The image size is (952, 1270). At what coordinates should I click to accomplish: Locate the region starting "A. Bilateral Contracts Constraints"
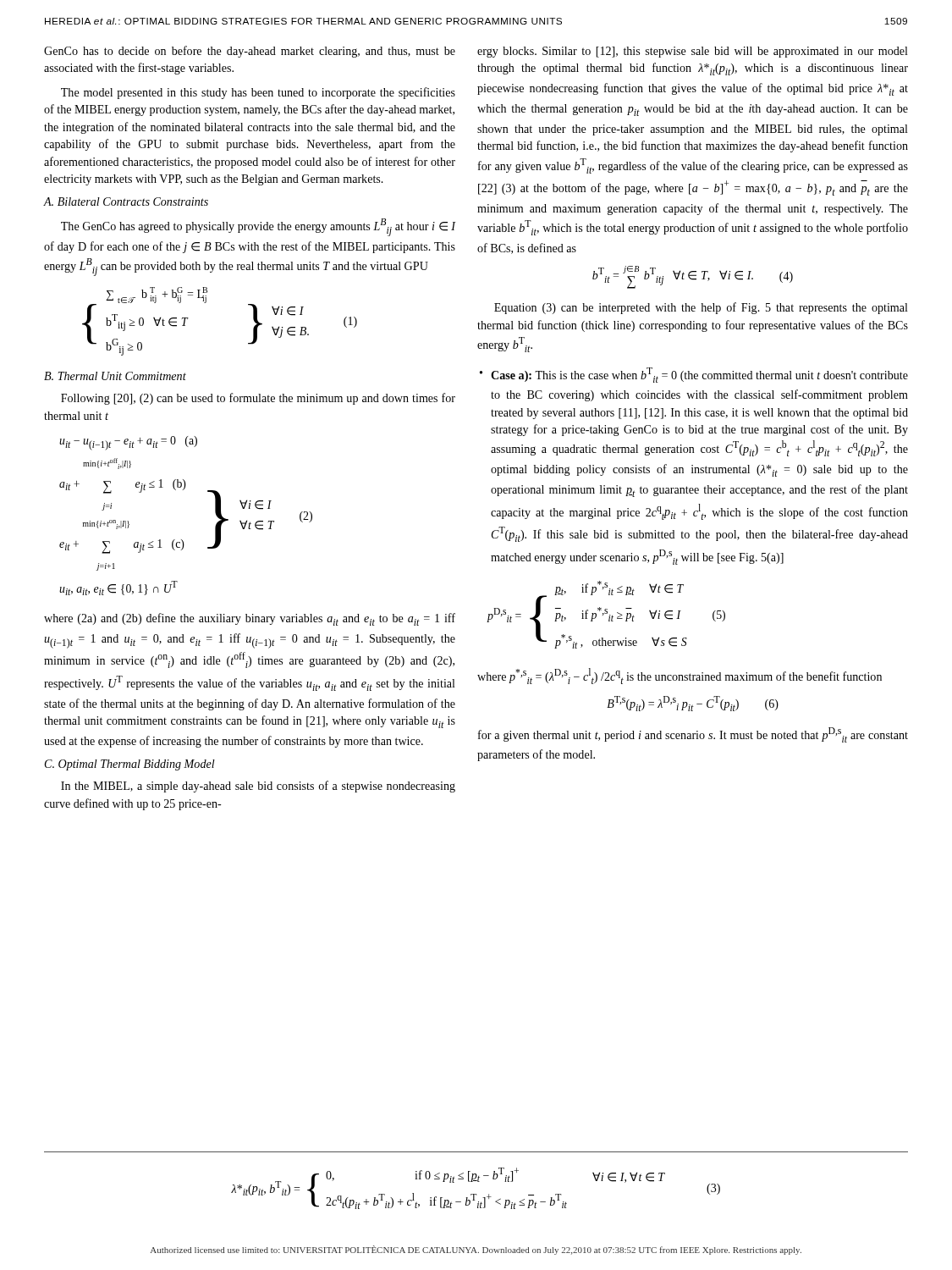(126, 202)
